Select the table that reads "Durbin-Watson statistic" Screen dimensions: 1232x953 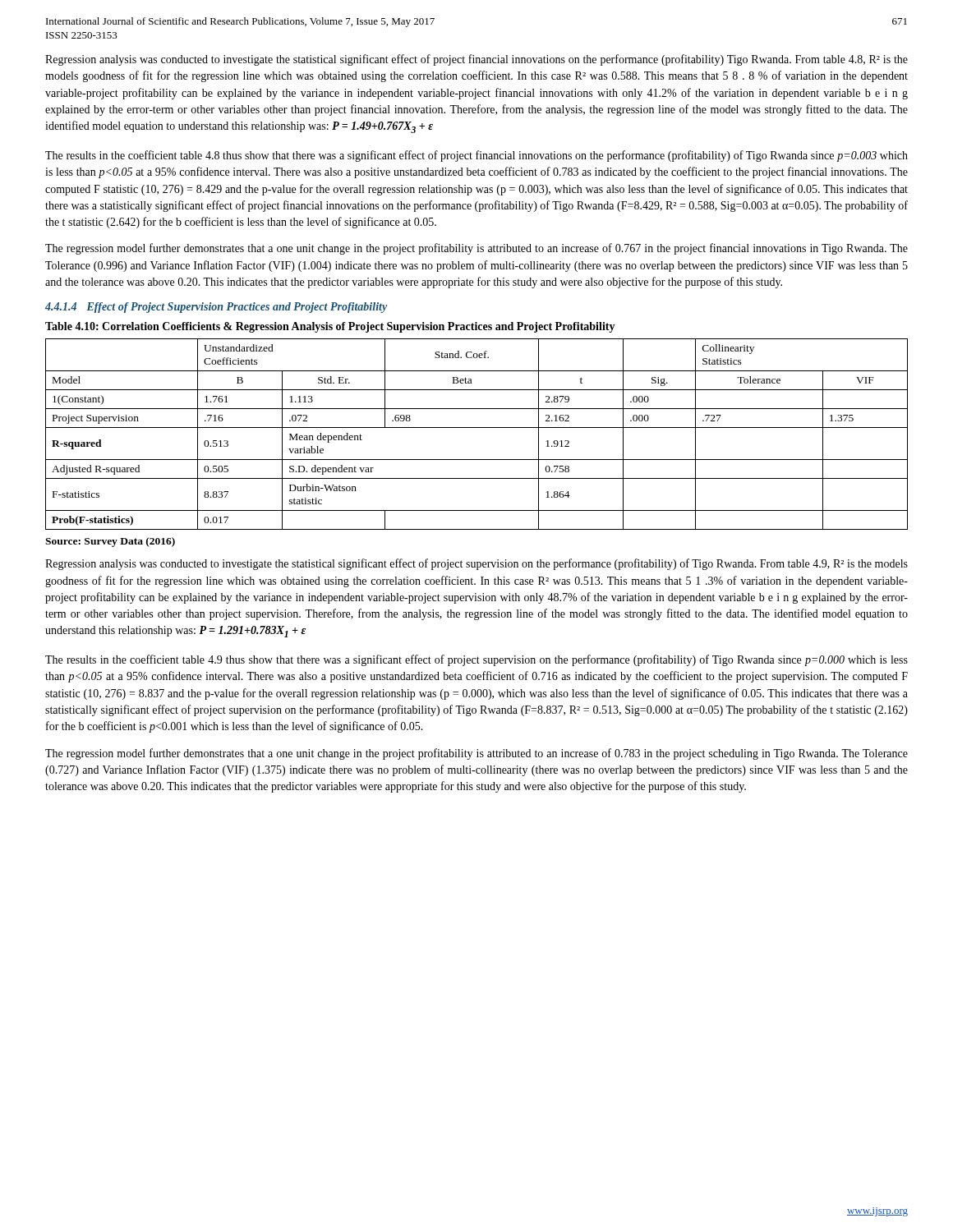[x=476, y=434]
